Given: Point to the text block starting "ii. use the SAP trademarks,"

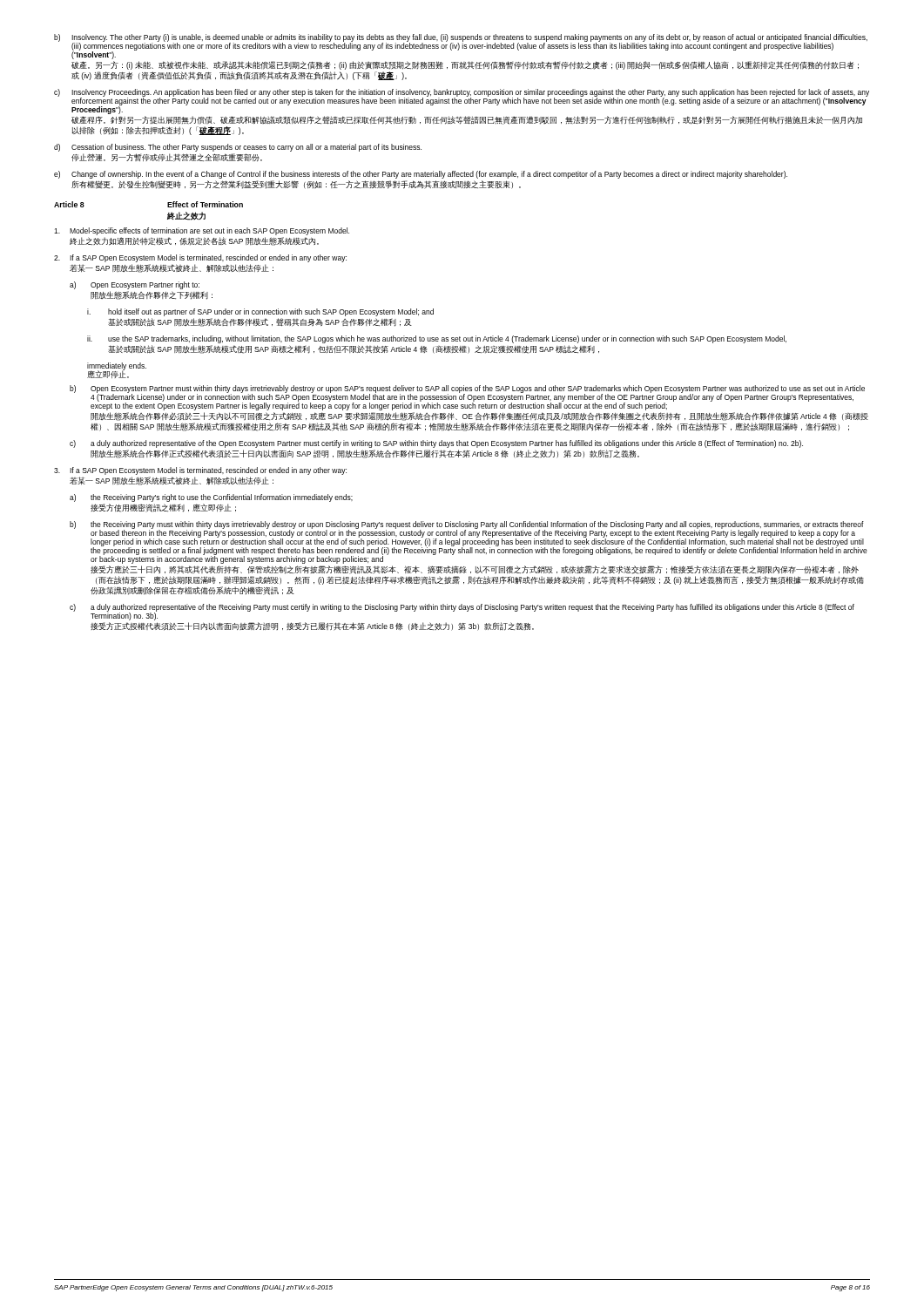Looking at the screenshot, I should coord(479,346).
